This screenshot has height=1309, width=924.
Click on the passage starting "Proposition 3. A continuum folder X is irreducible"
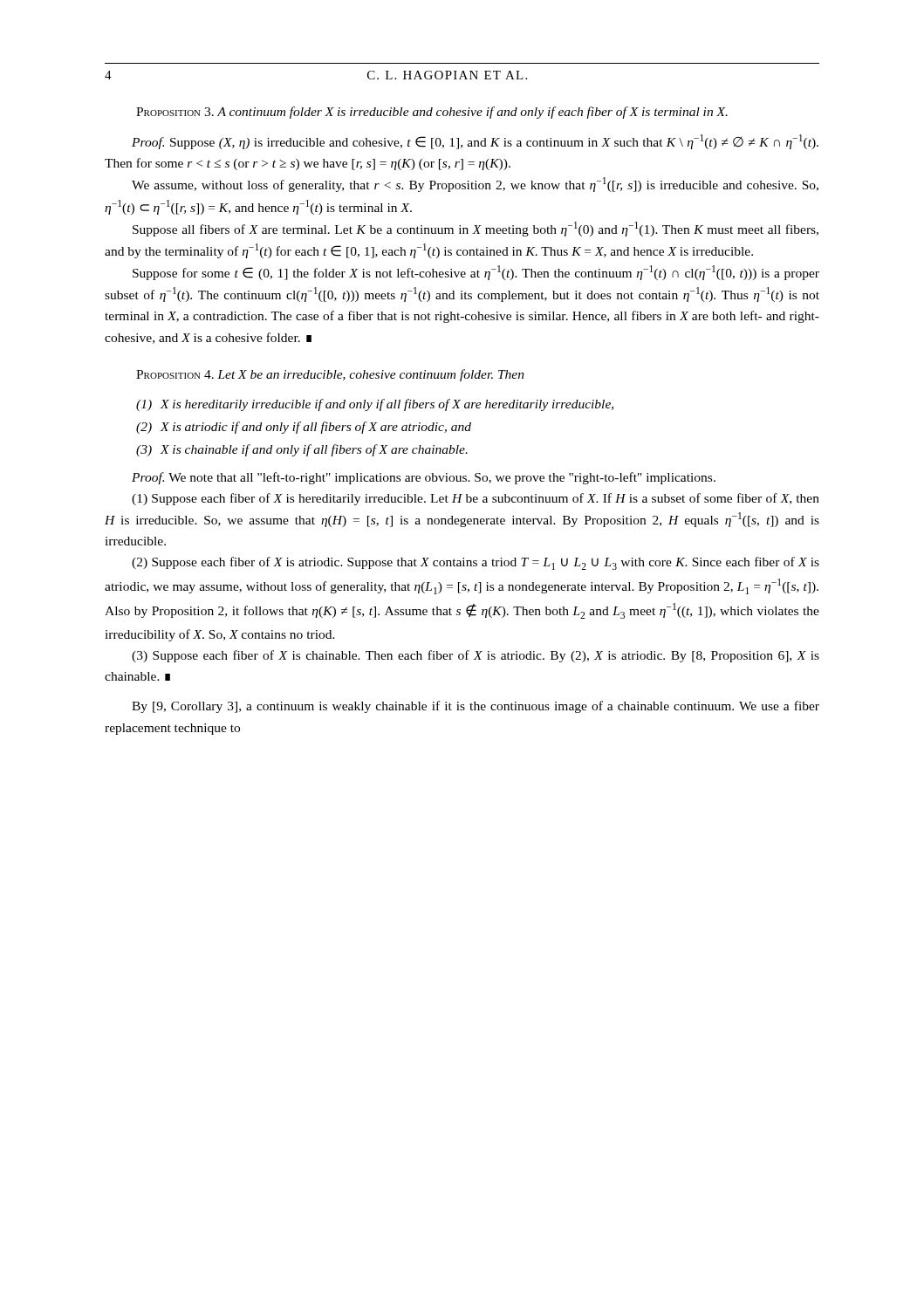click(x=462, y=112)
